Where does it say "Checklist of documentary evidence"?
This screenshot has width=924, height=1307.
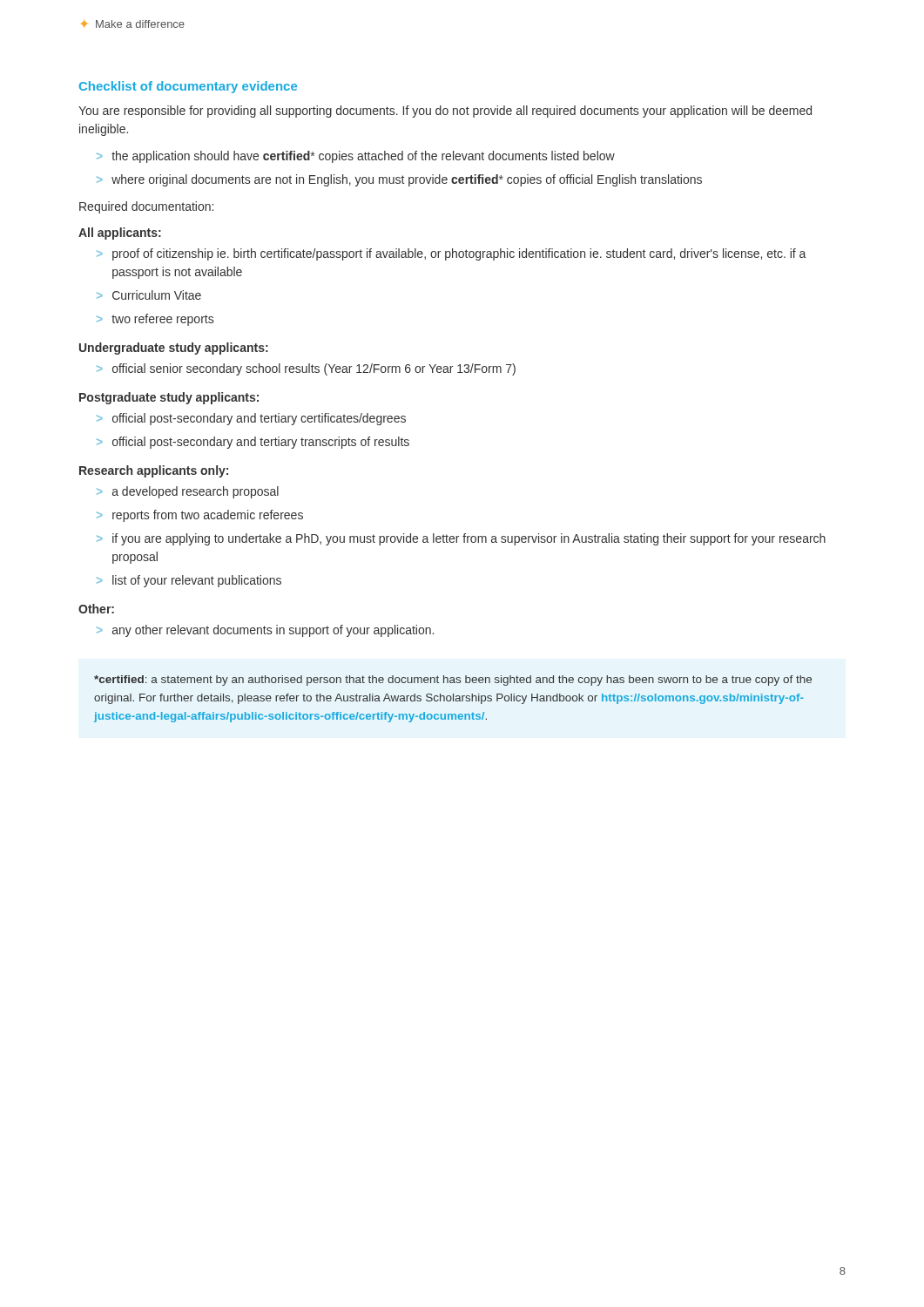click(188, 86)
